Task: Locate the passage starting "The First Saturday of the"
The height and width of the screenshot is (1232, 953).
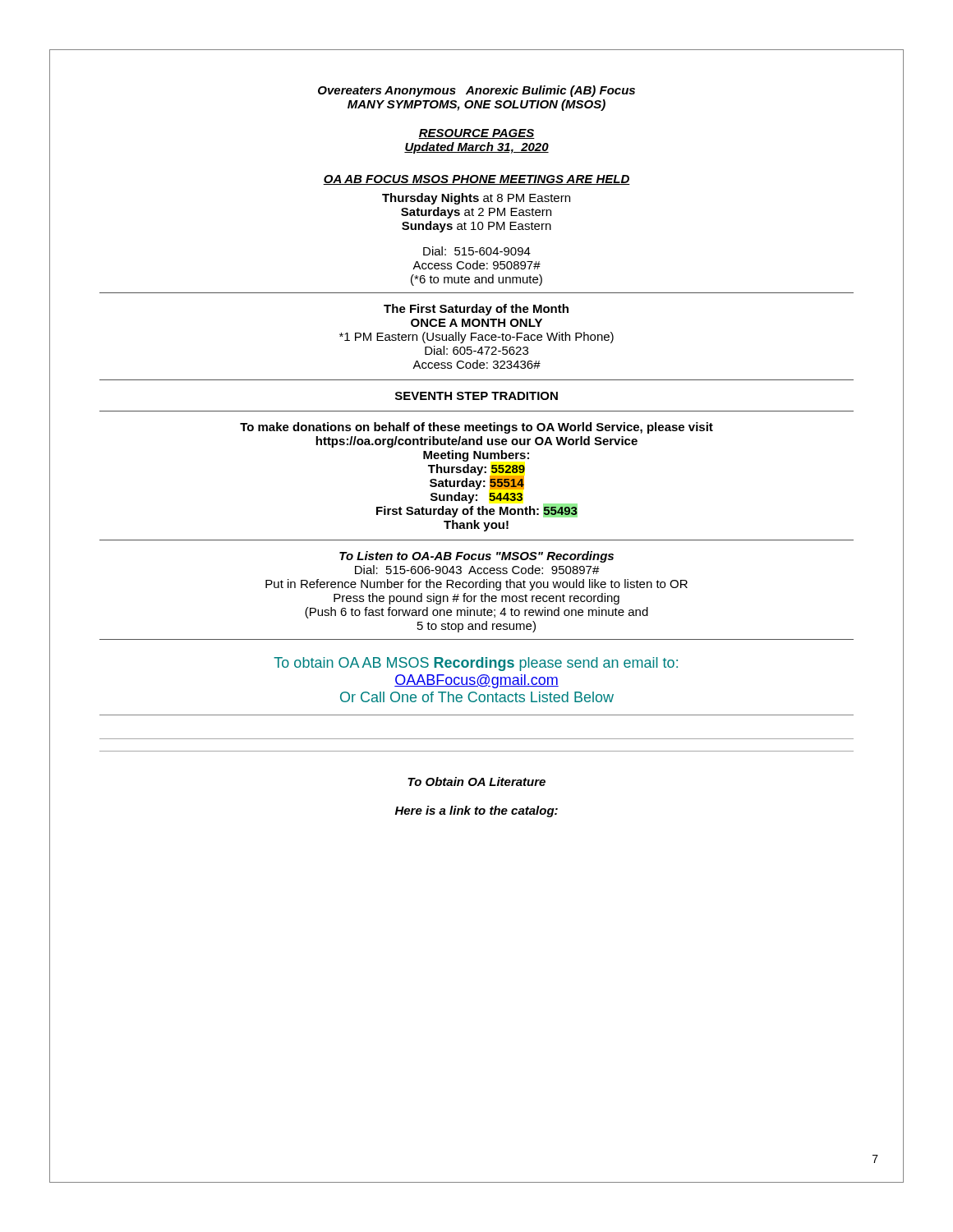Action: (476, 336)
